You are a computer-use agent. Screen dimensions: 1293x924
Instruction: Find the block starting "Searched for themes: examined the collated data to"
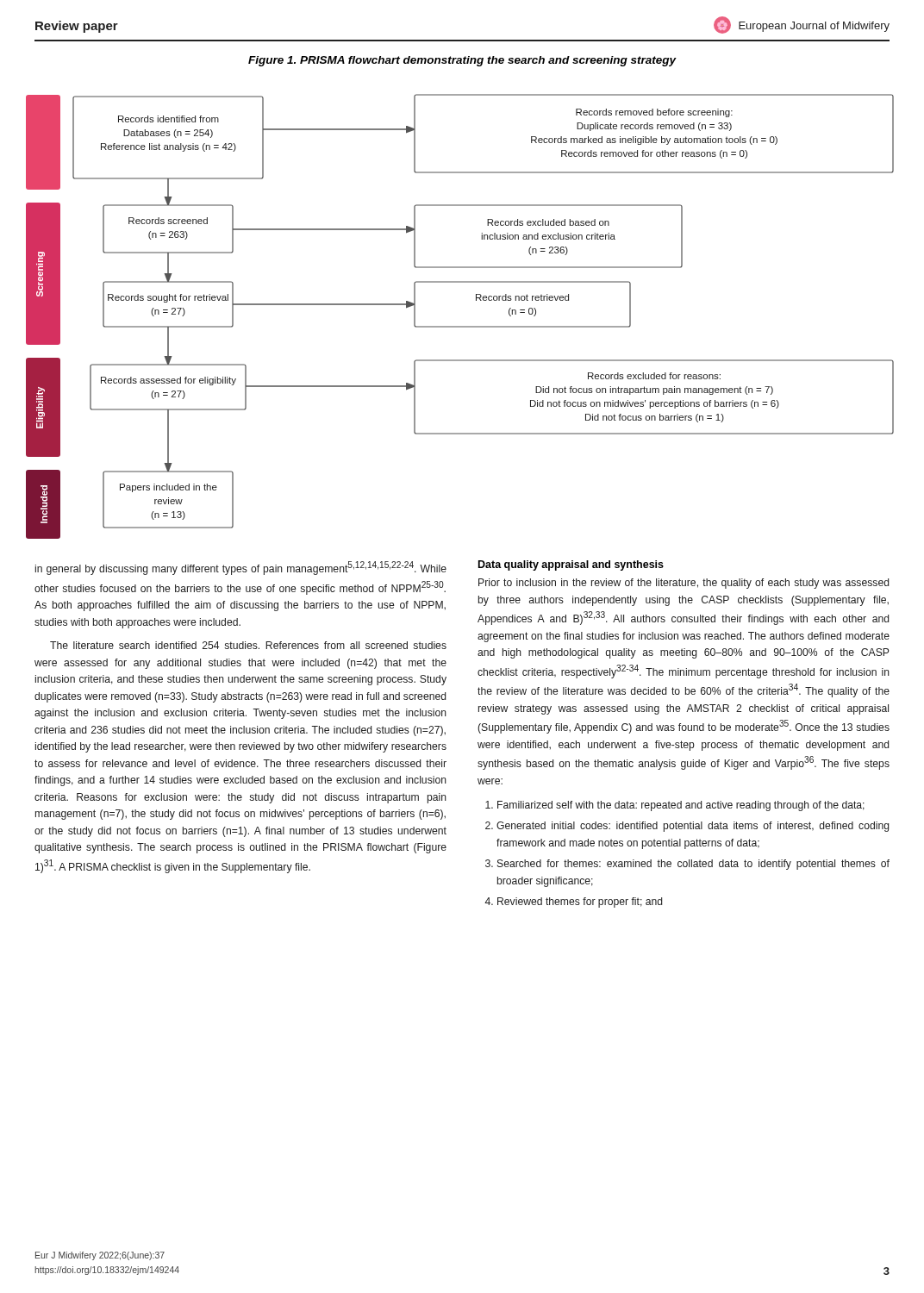(x=693, y=872)
